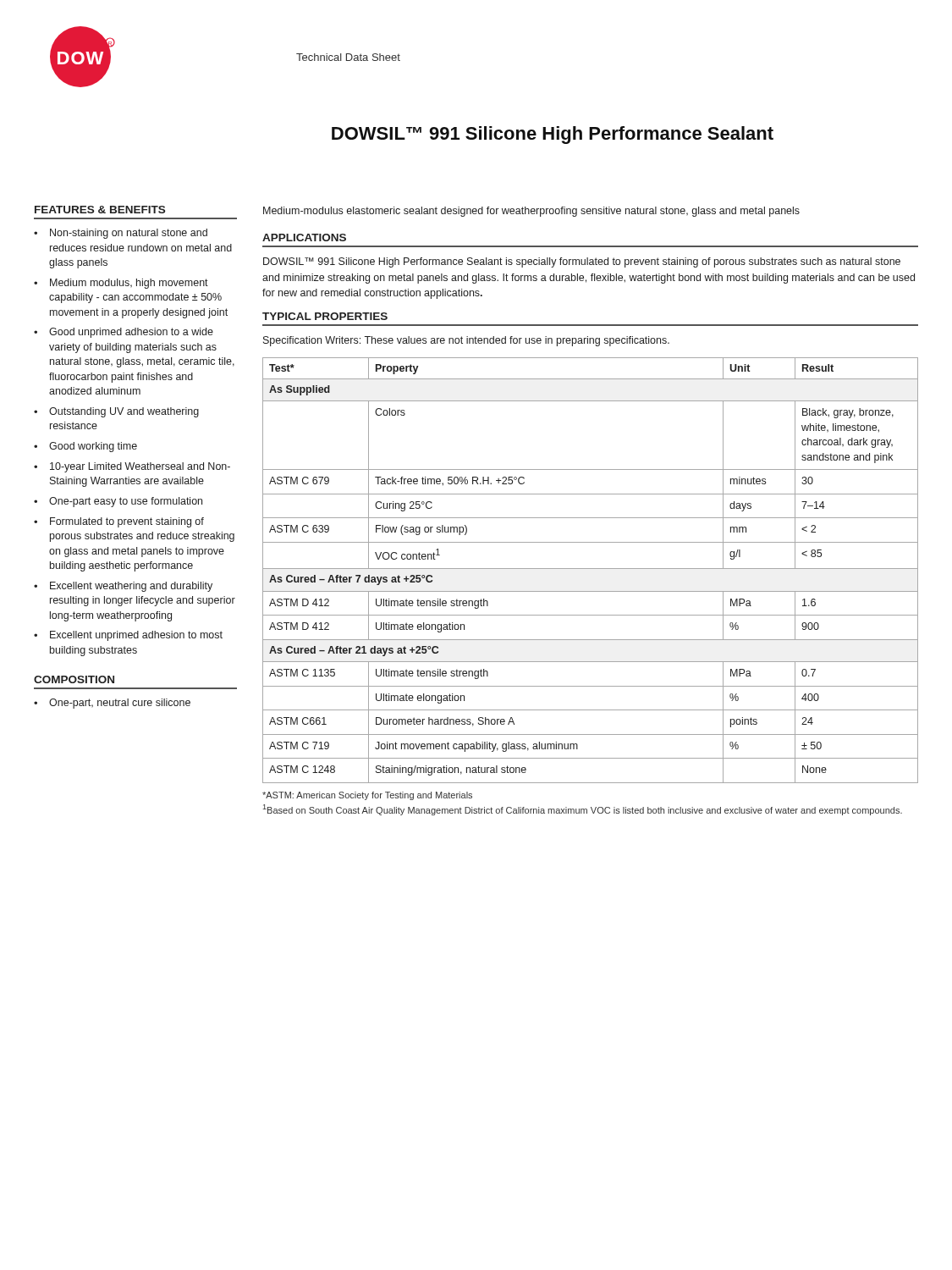The image size is (952, 1270).
Task: Select the logo
Action: [x=80, y=59]
